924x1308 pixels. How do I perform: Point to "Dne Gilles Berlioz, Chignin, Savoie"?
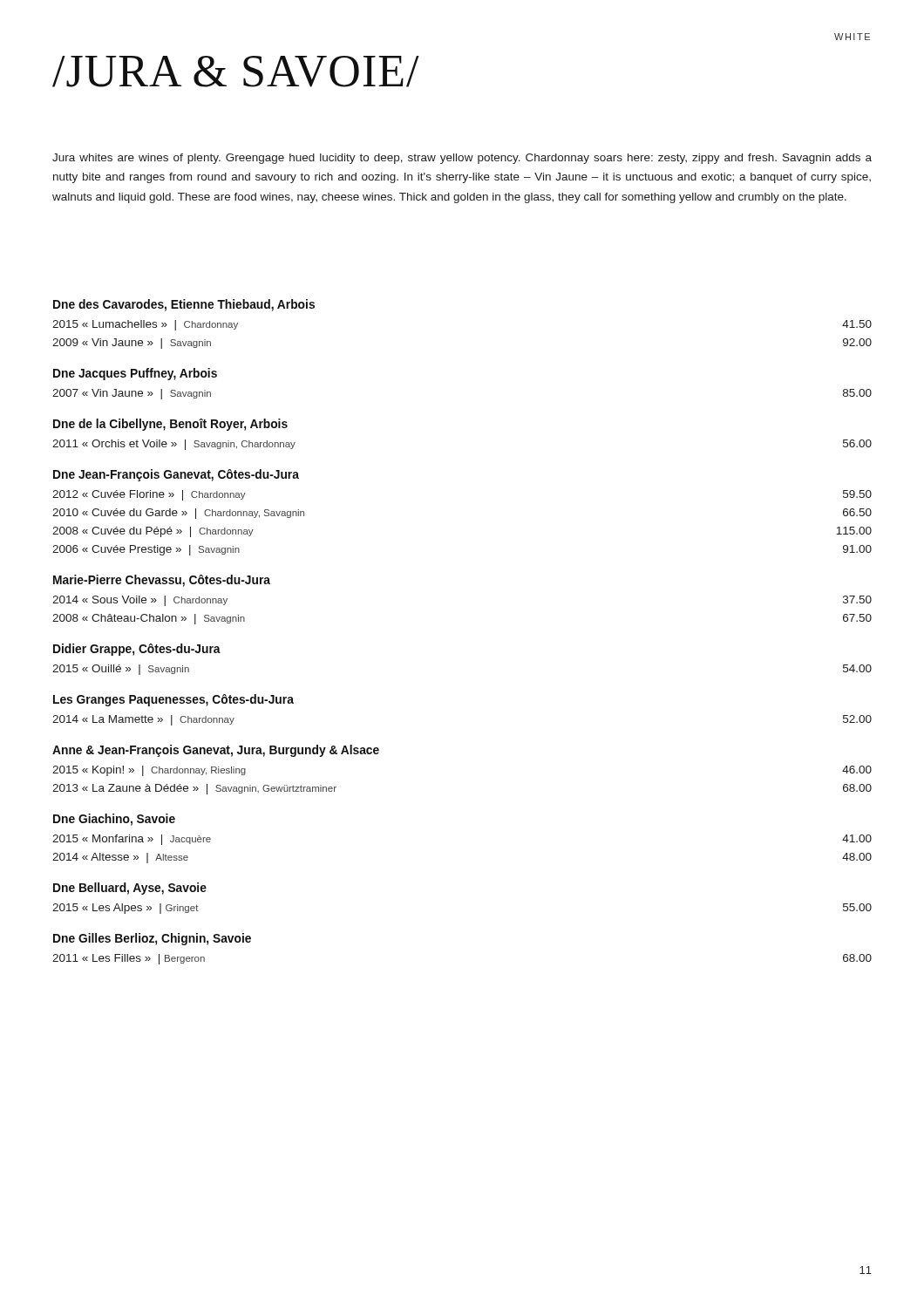click(x=152, y=939)
